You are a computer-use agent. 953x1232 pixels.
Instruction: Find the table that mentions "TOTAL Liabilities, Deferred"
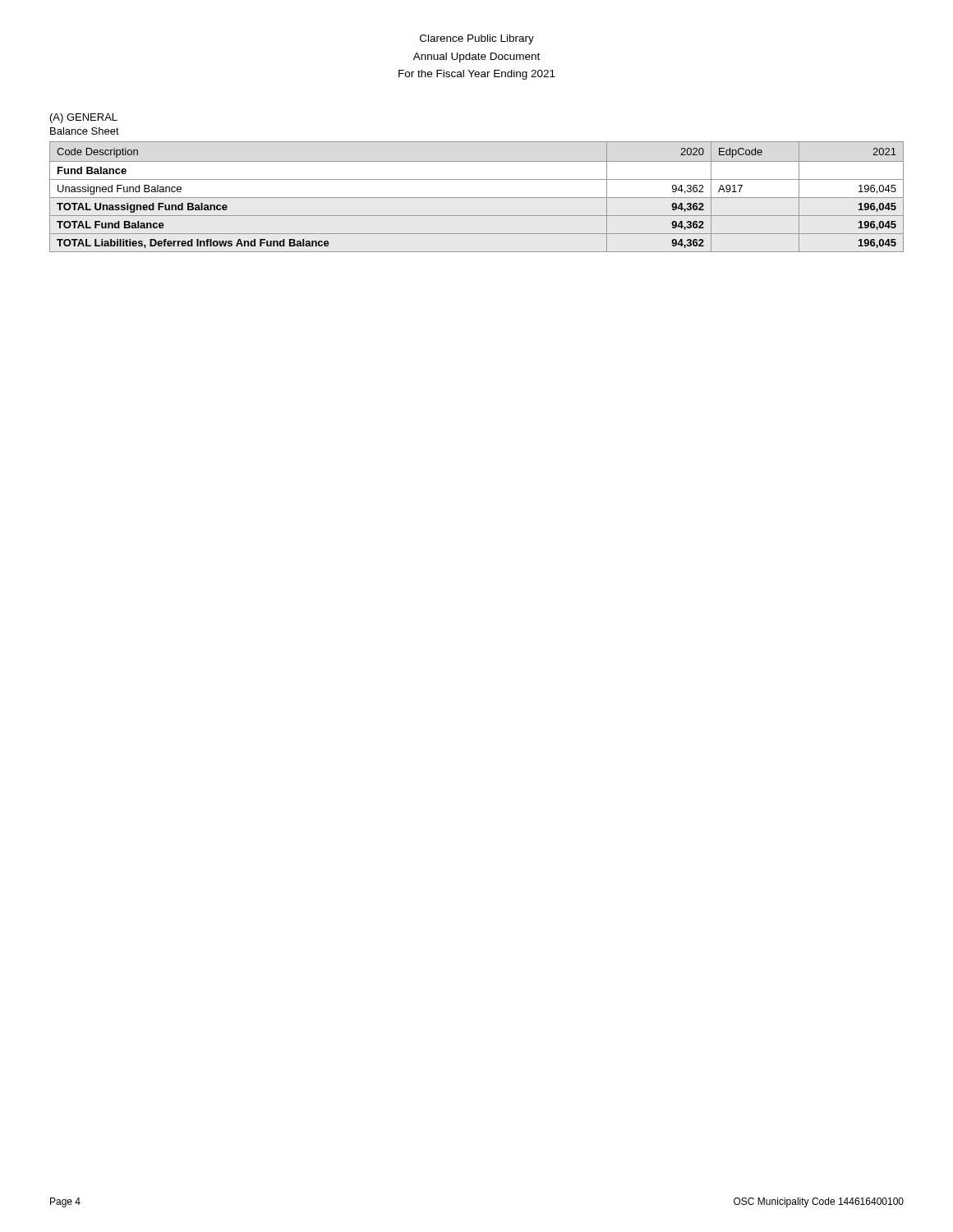476,197
